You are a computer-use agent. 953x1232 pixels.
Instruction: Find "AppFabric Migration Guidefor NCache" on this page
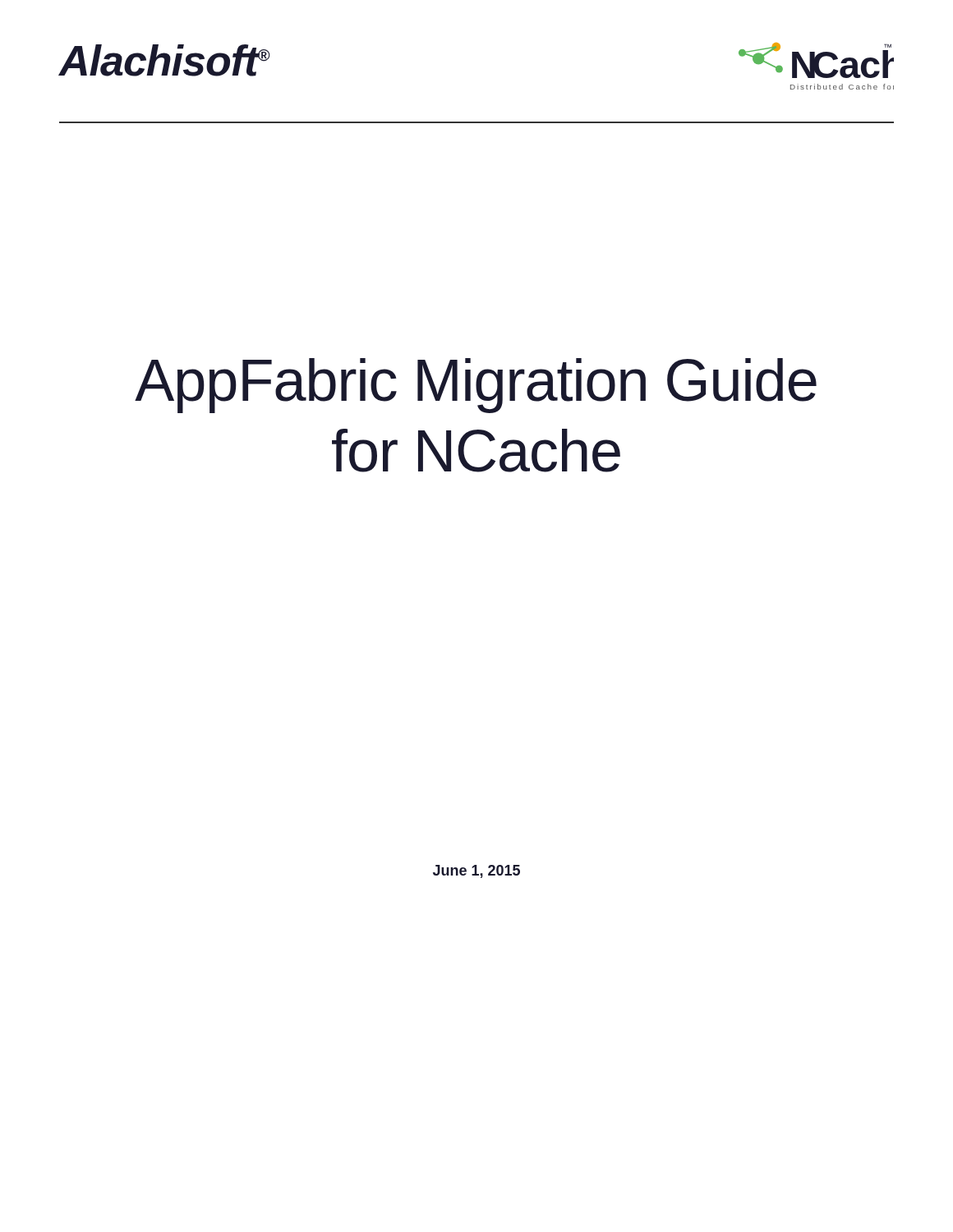coord(476,416)
